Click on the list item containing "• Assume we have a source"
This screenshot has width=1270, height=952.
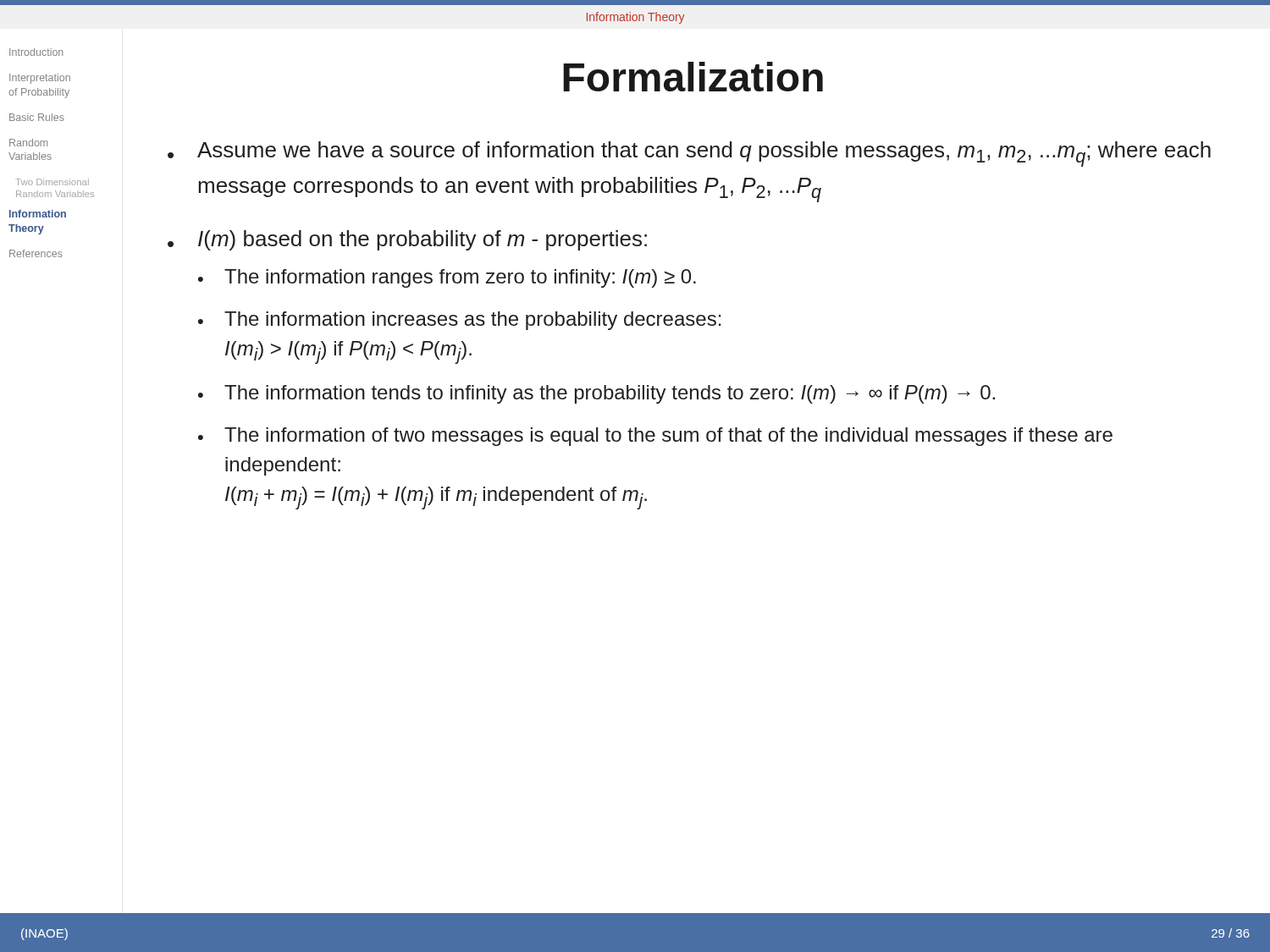[693, 170]
